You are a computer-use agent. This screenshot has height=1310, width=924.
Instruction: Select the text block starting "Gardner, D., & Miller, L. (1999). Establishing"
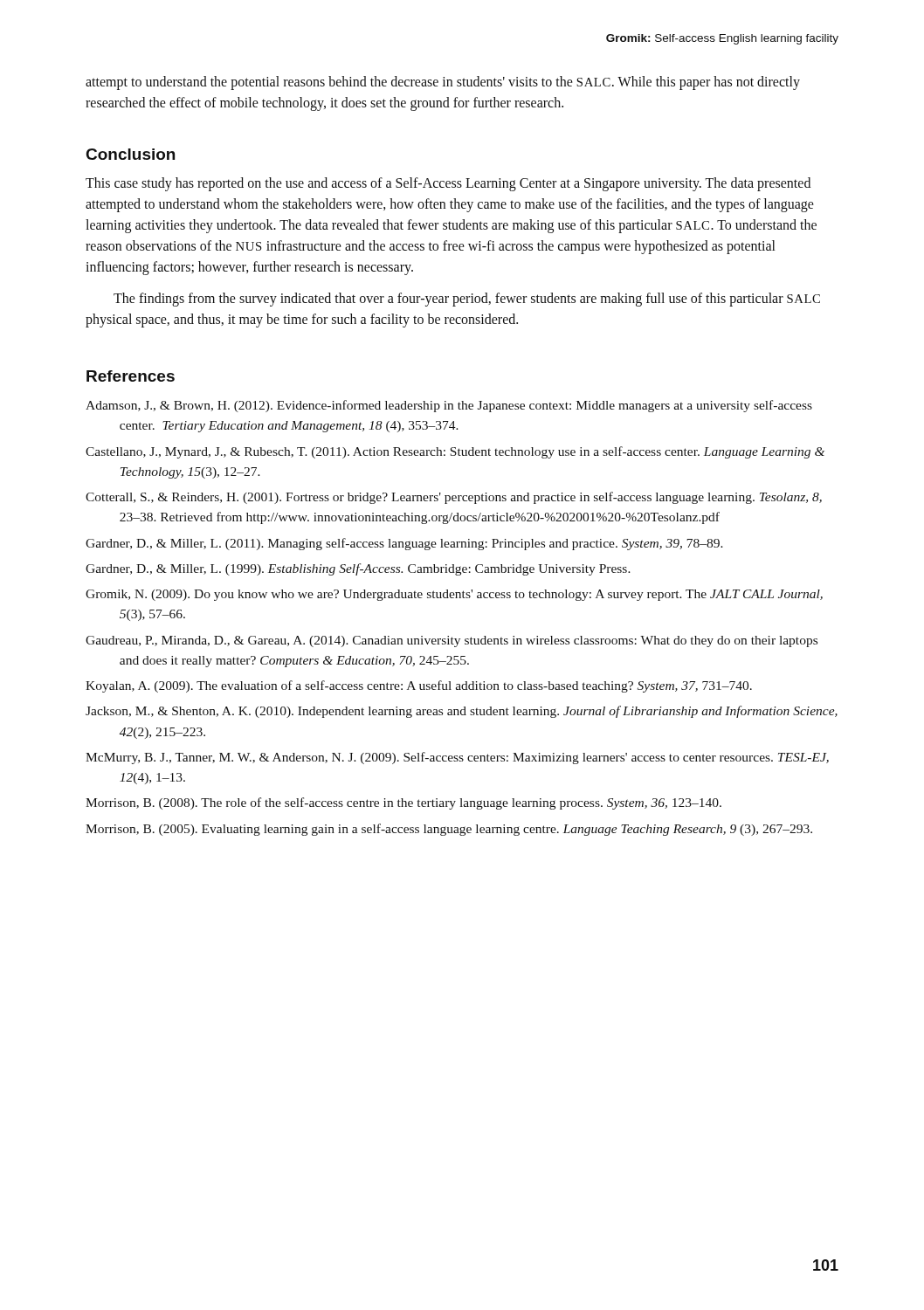358,568
